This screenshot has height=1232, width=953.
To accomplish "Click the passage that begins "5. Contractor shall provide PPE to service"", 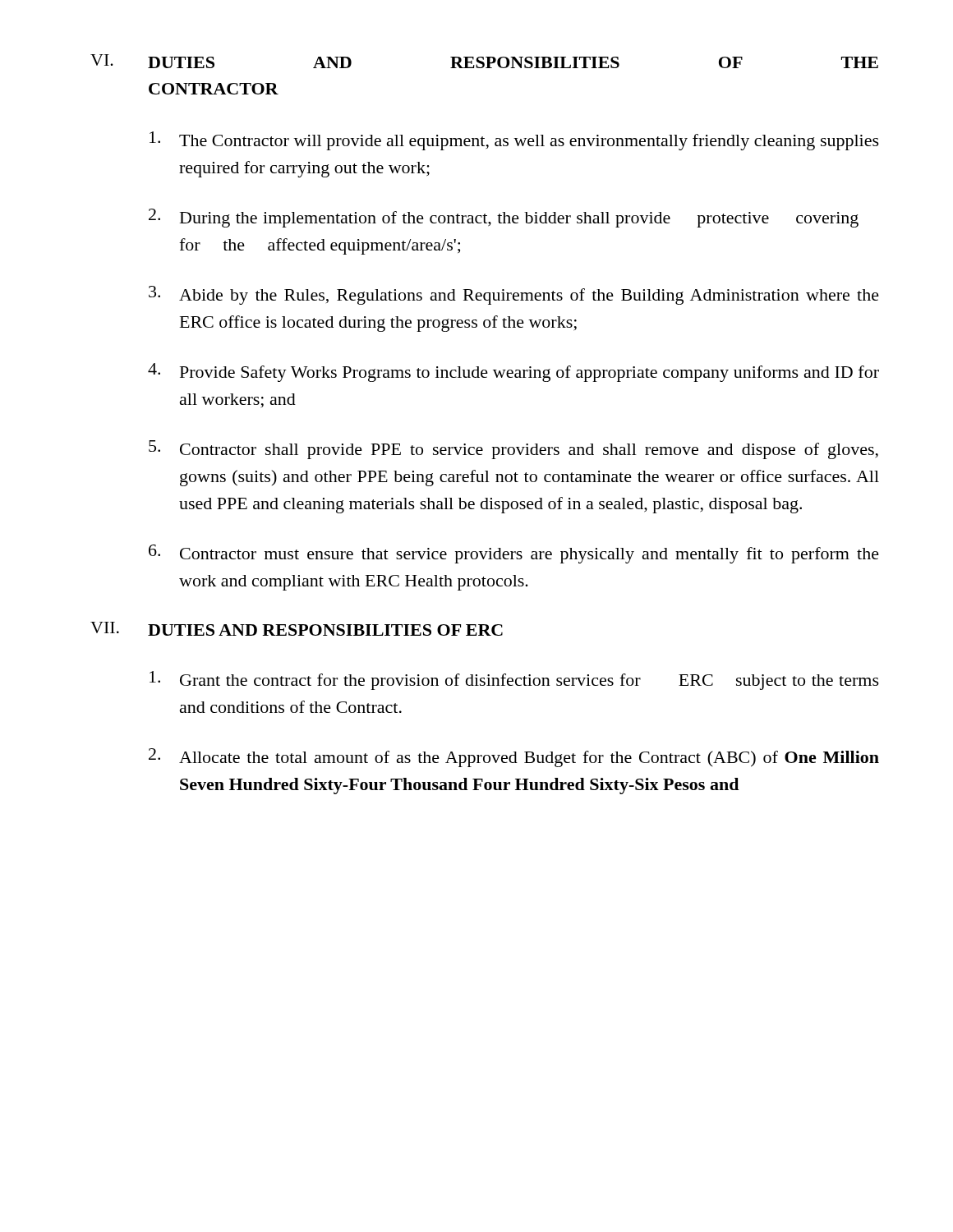I will click(513, 476).
